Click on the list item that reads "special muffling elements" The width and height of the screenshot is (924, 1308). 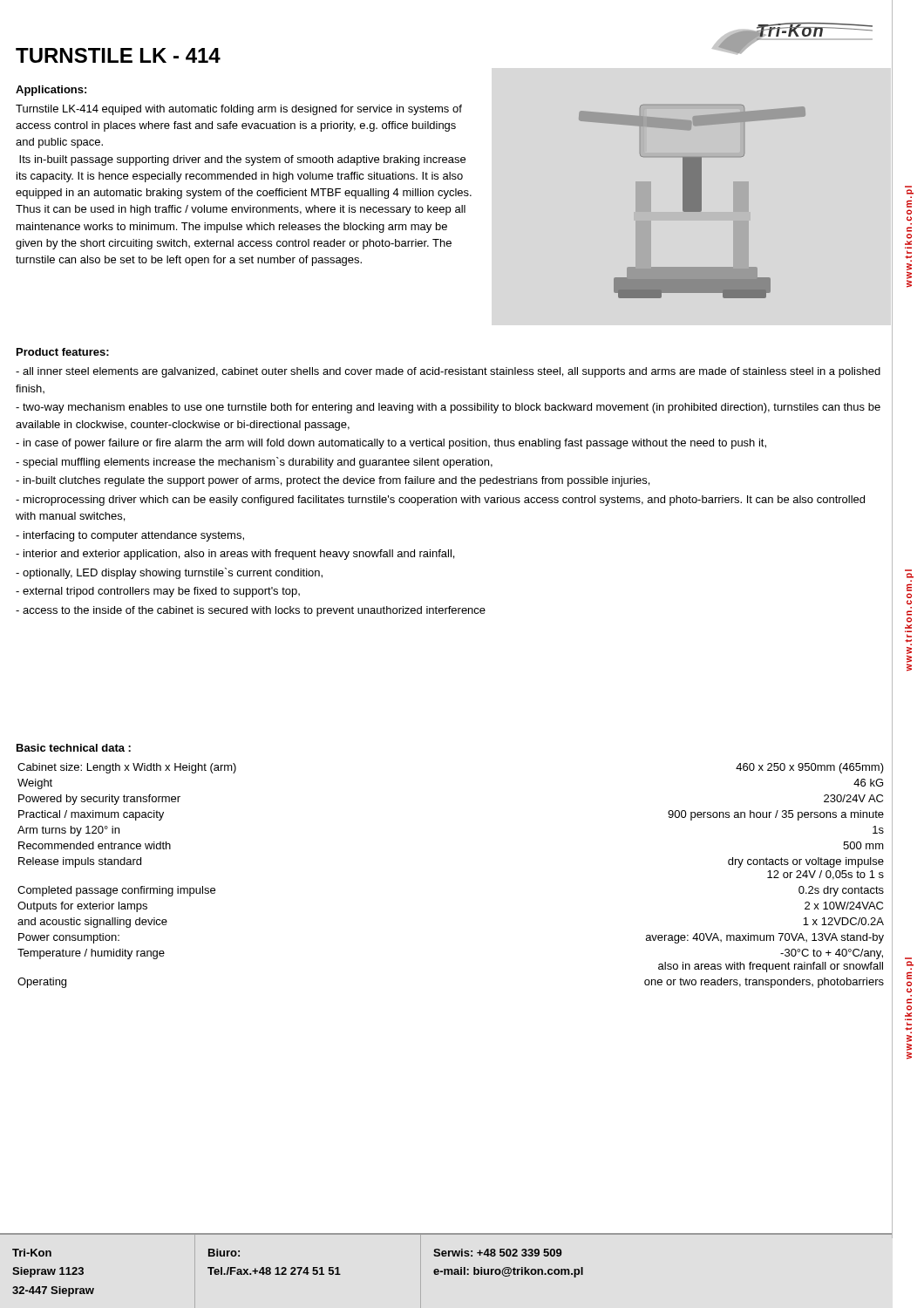tap(254, 461)
